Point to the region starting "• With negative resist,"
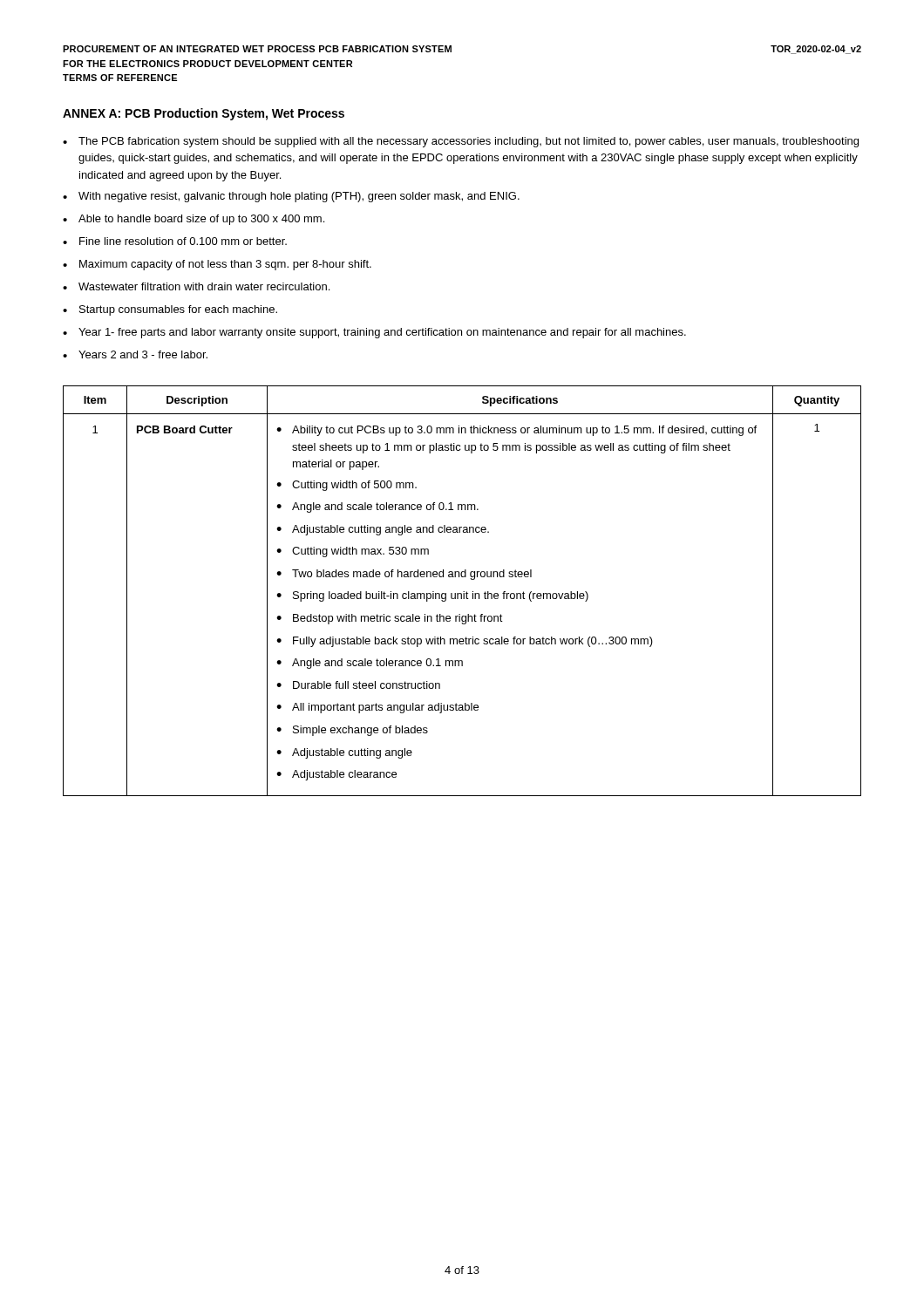Viewport: 924px width, 1308px height. 462,197
